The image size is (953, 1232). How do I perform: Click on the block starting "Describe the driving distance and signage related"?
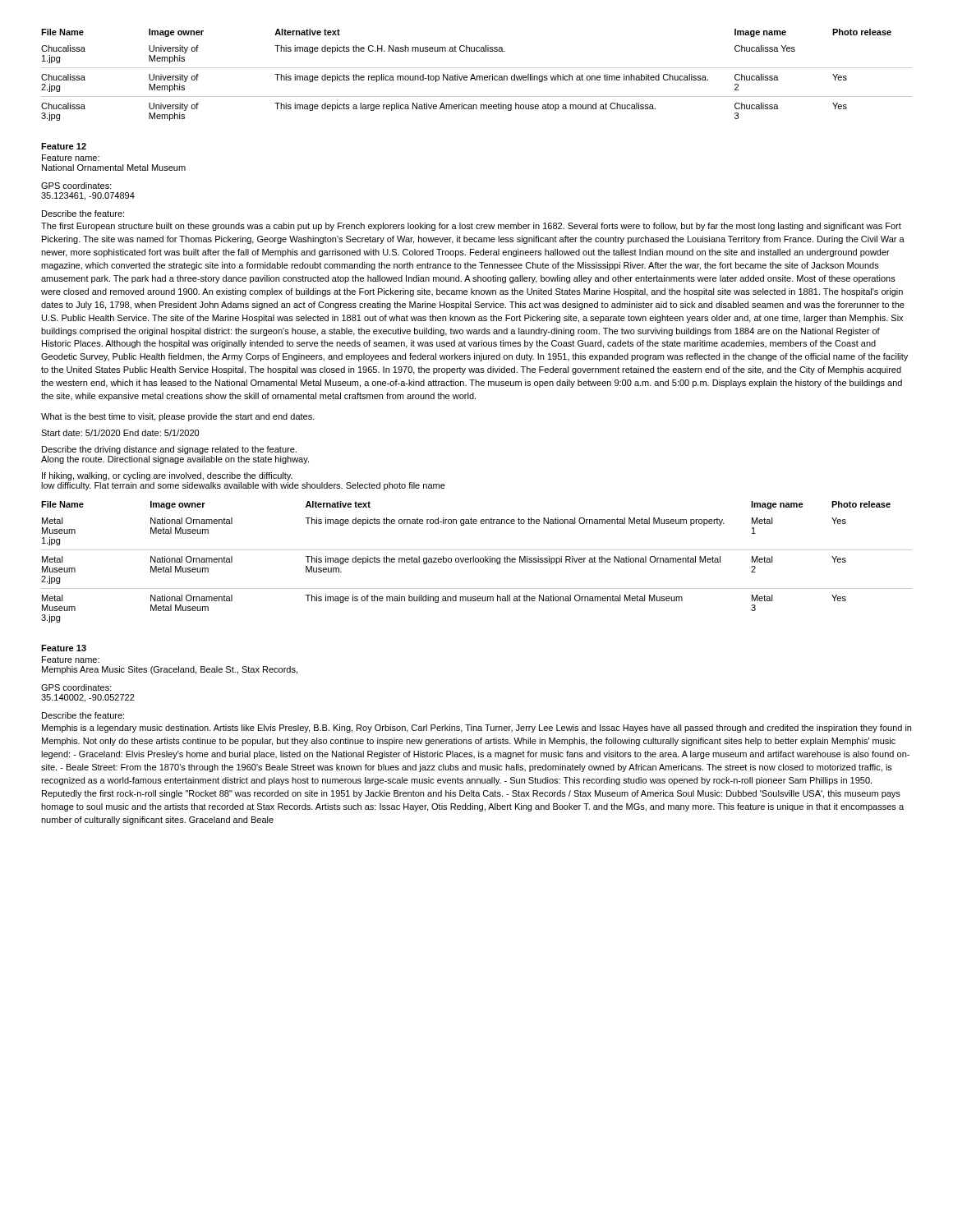175,454
